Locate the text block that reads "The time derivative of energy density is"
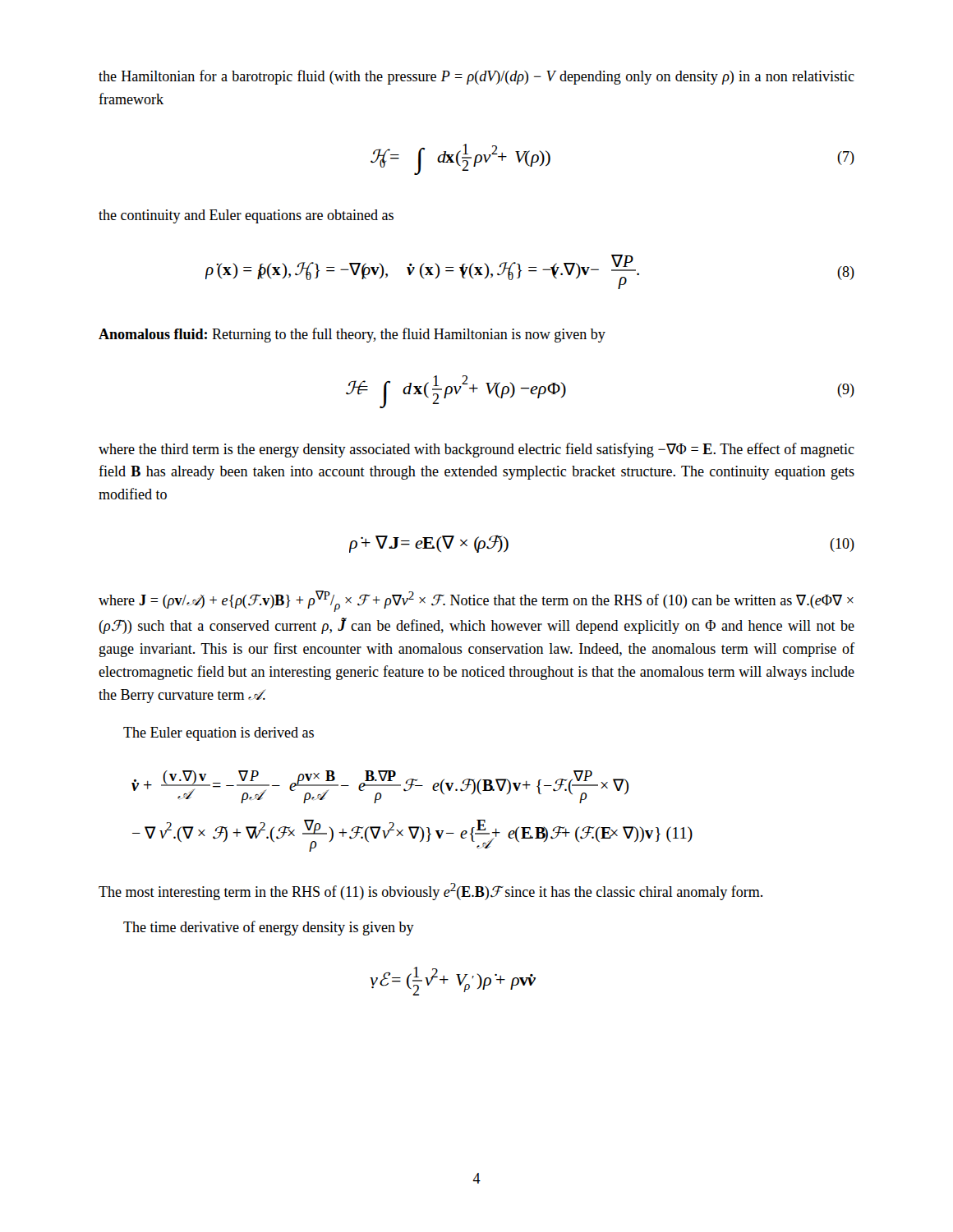The image size is (953, 1232). pyautogui.click(x=268, y=928)
